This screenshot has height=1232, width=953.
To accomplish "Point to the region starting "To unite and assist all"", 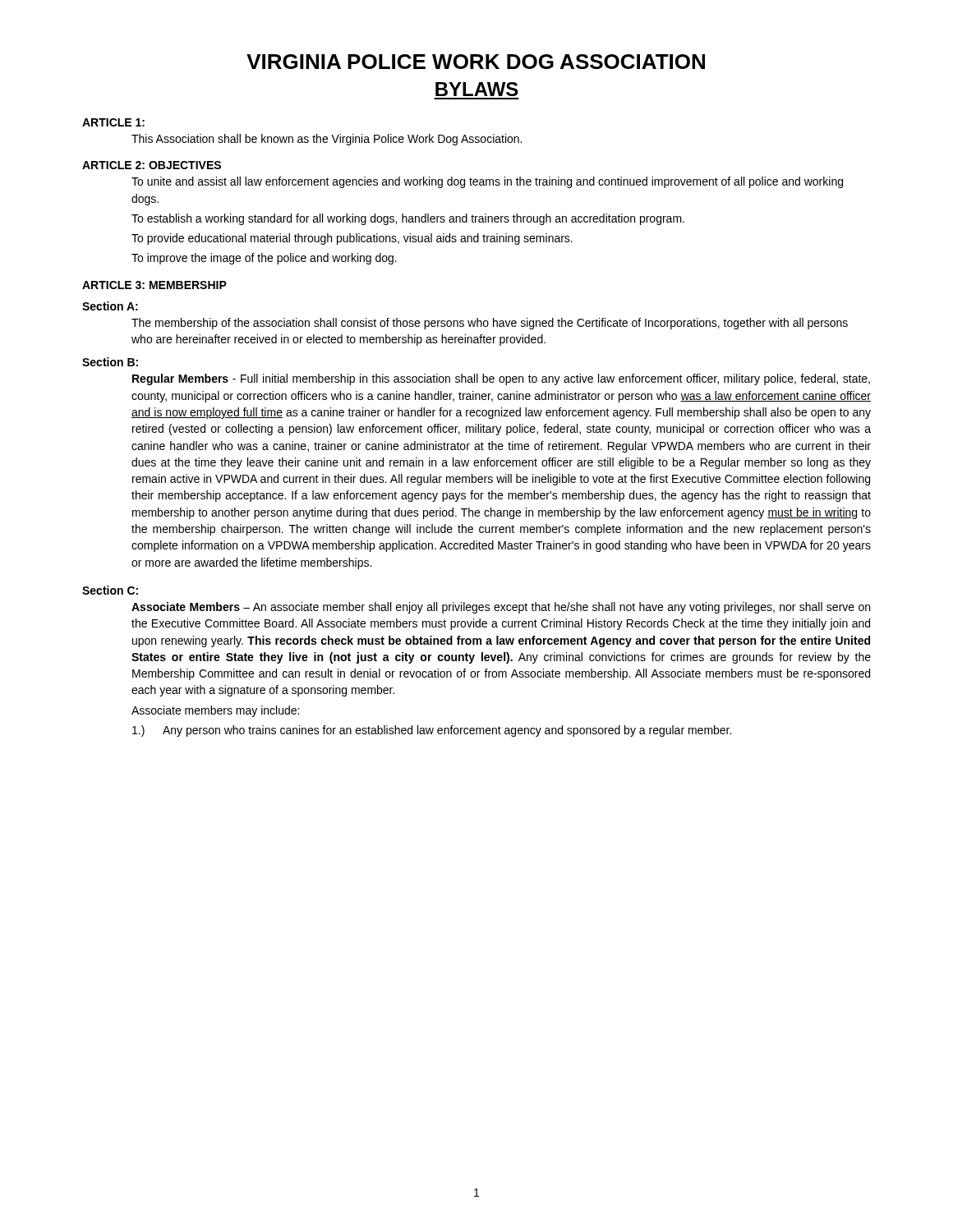I will 488,190.
